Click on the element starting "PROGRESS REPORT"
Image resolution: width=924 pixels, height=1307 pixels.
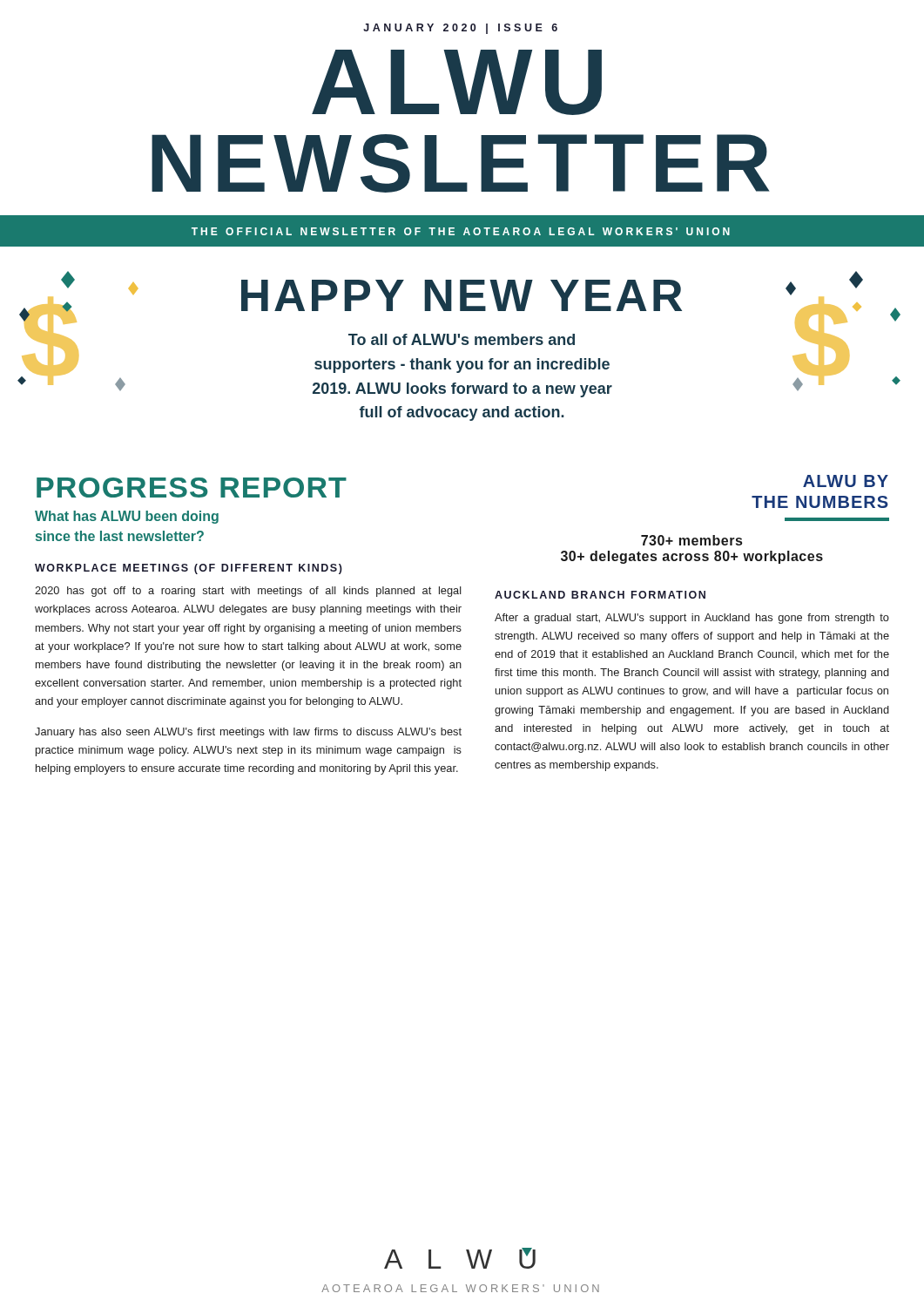(191, 487)
